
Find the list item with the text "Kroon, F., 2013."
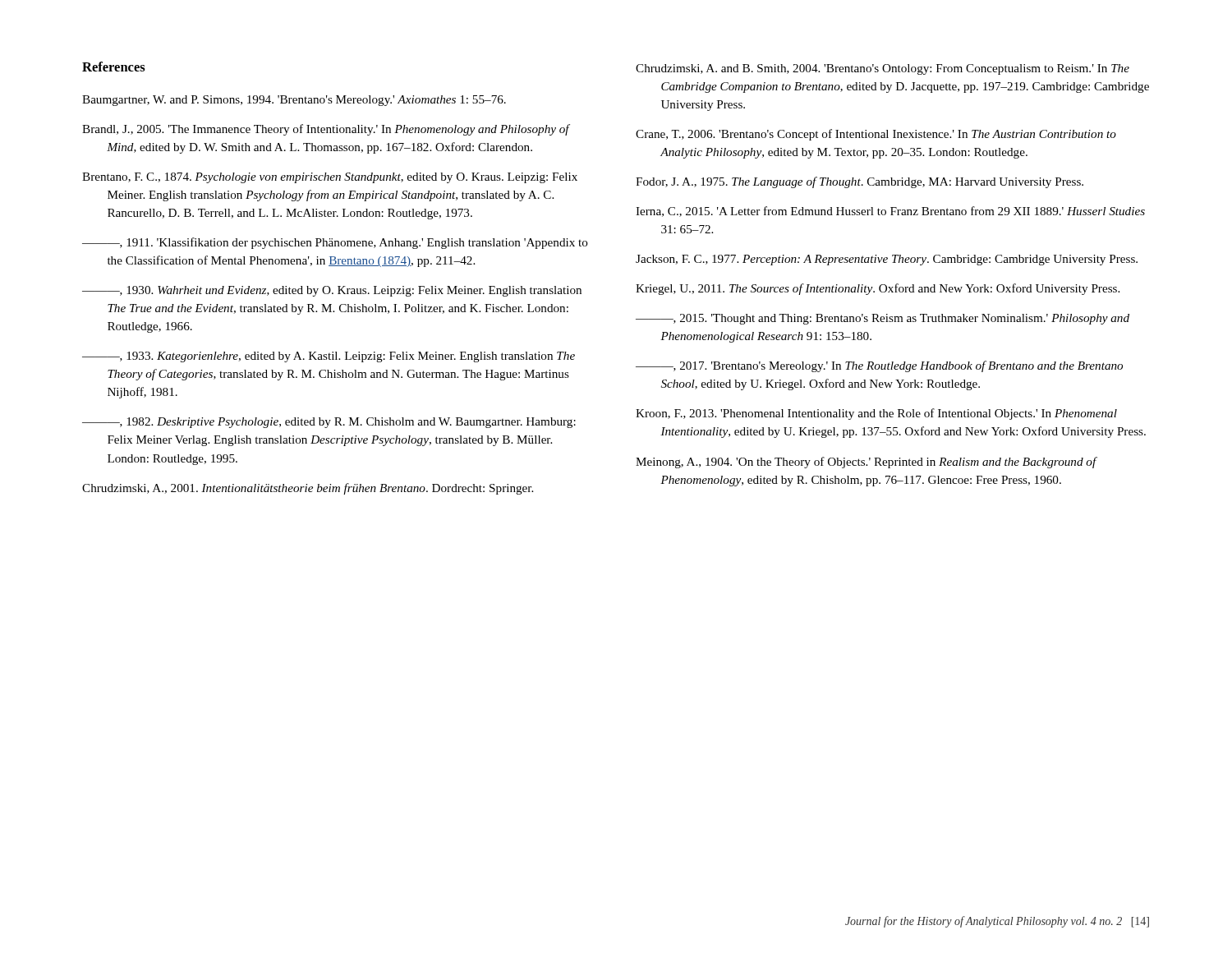tap(891, 422)
